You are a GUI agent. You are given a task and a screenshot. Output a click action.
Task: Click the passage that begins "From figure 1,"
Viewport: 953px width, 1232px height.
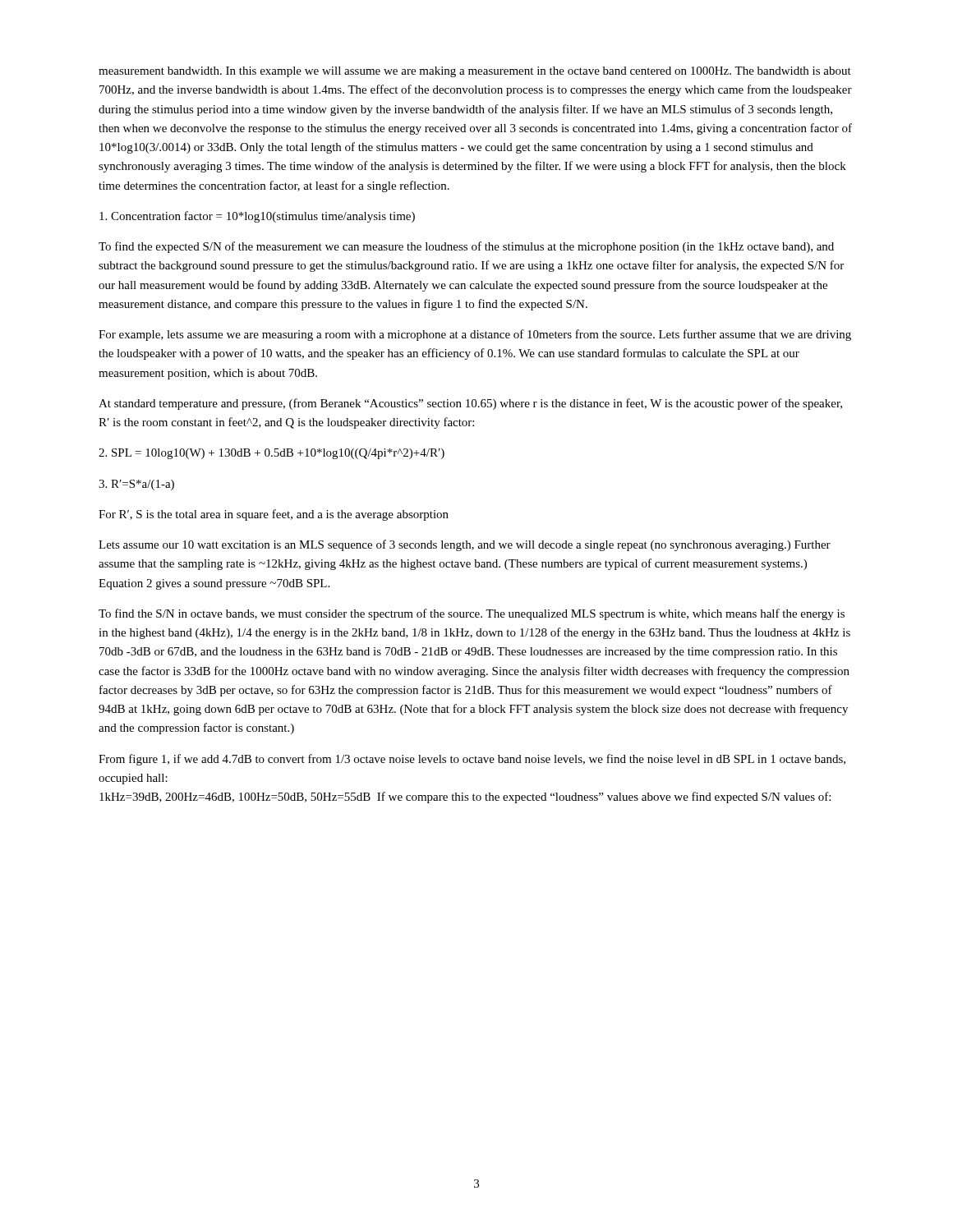(x=472, y=760)
